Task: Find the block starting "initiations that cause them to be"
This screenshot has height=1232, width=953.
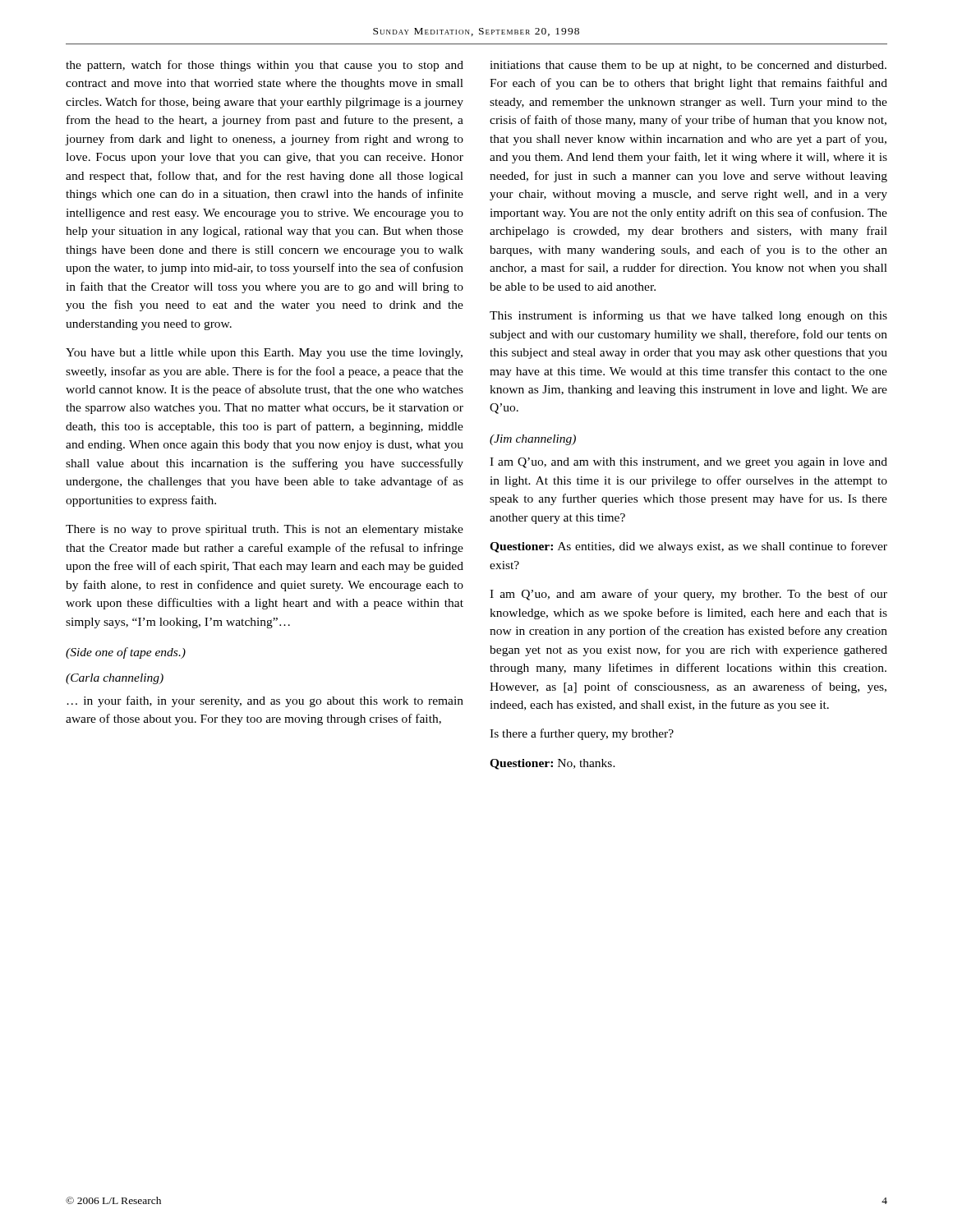Action: coord(688,175)
